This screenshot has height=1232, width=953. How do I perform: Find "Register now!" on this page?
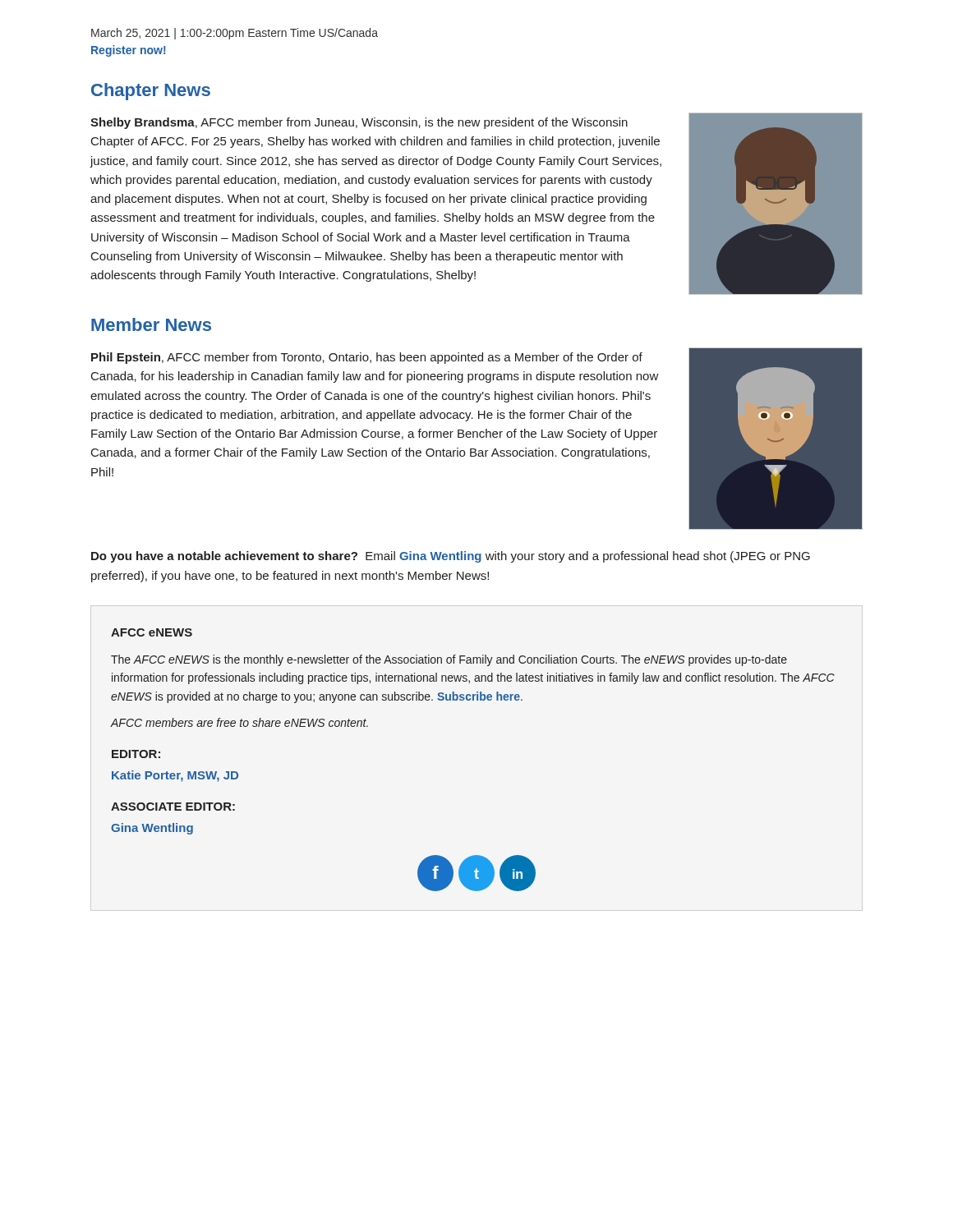128,50
